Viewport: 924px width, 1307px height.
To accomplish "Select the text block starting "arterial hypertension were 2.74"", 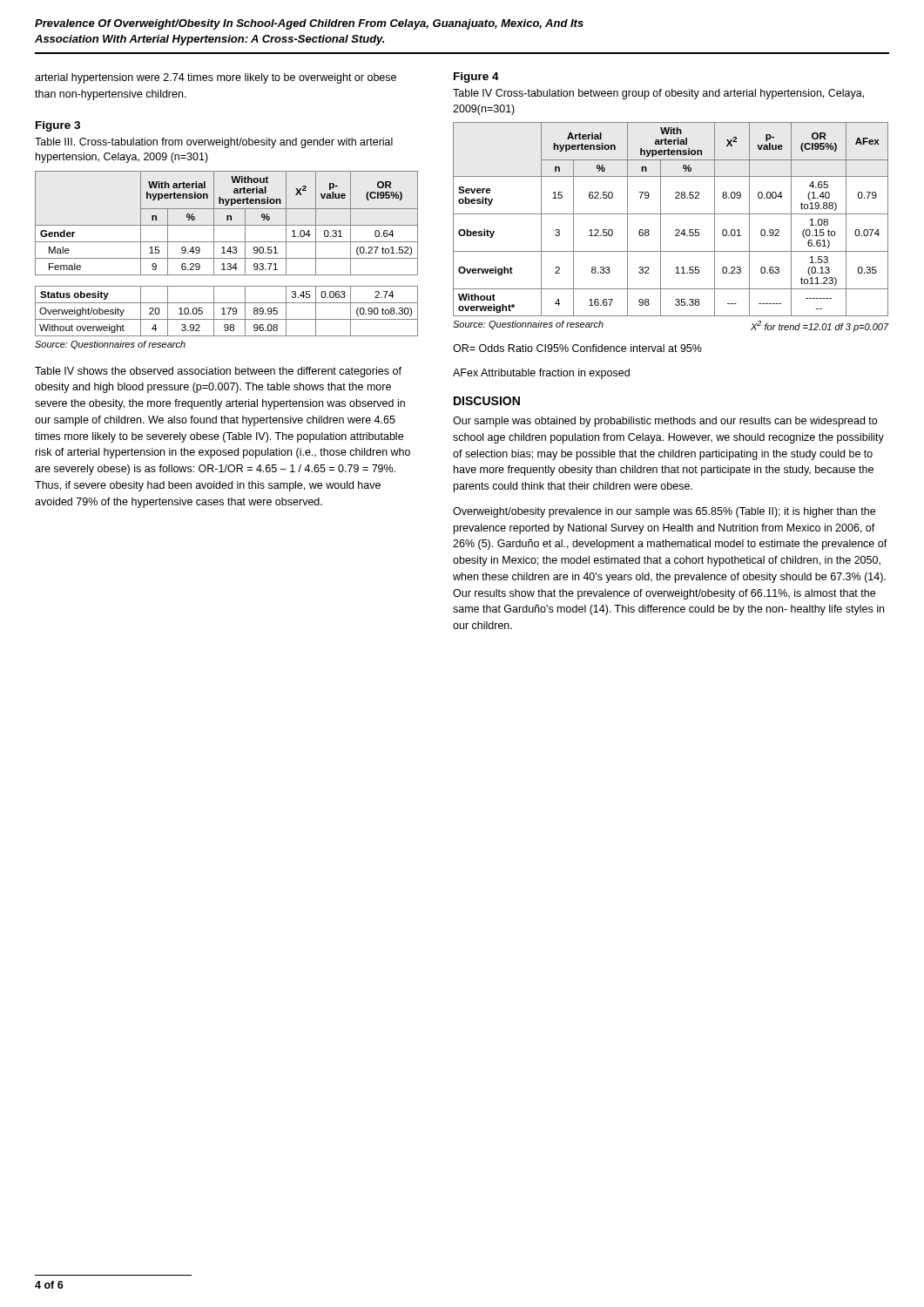I will point(216,86).
